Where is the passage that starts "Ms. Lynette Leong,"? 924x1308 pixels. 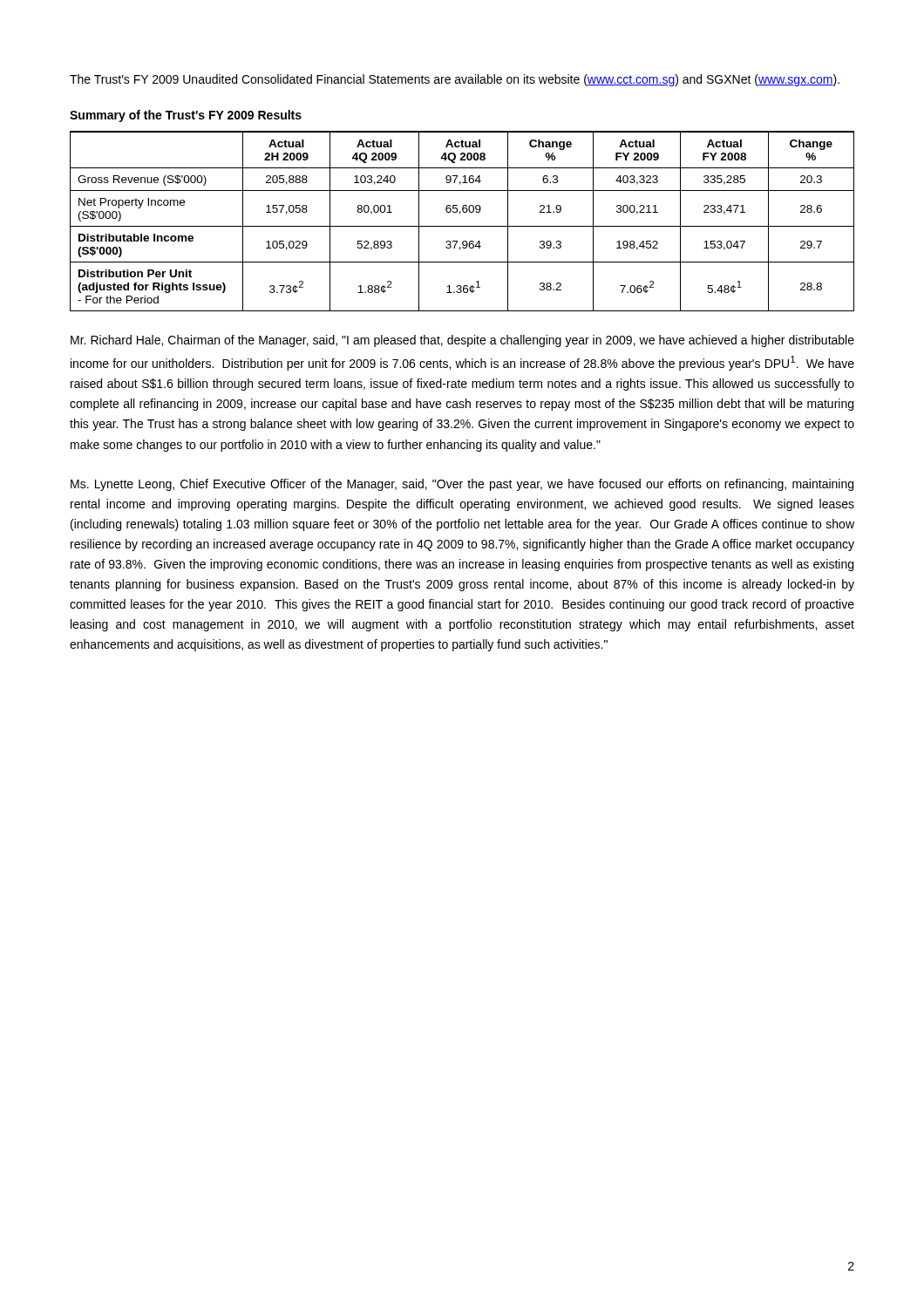(x=462, y=564)
